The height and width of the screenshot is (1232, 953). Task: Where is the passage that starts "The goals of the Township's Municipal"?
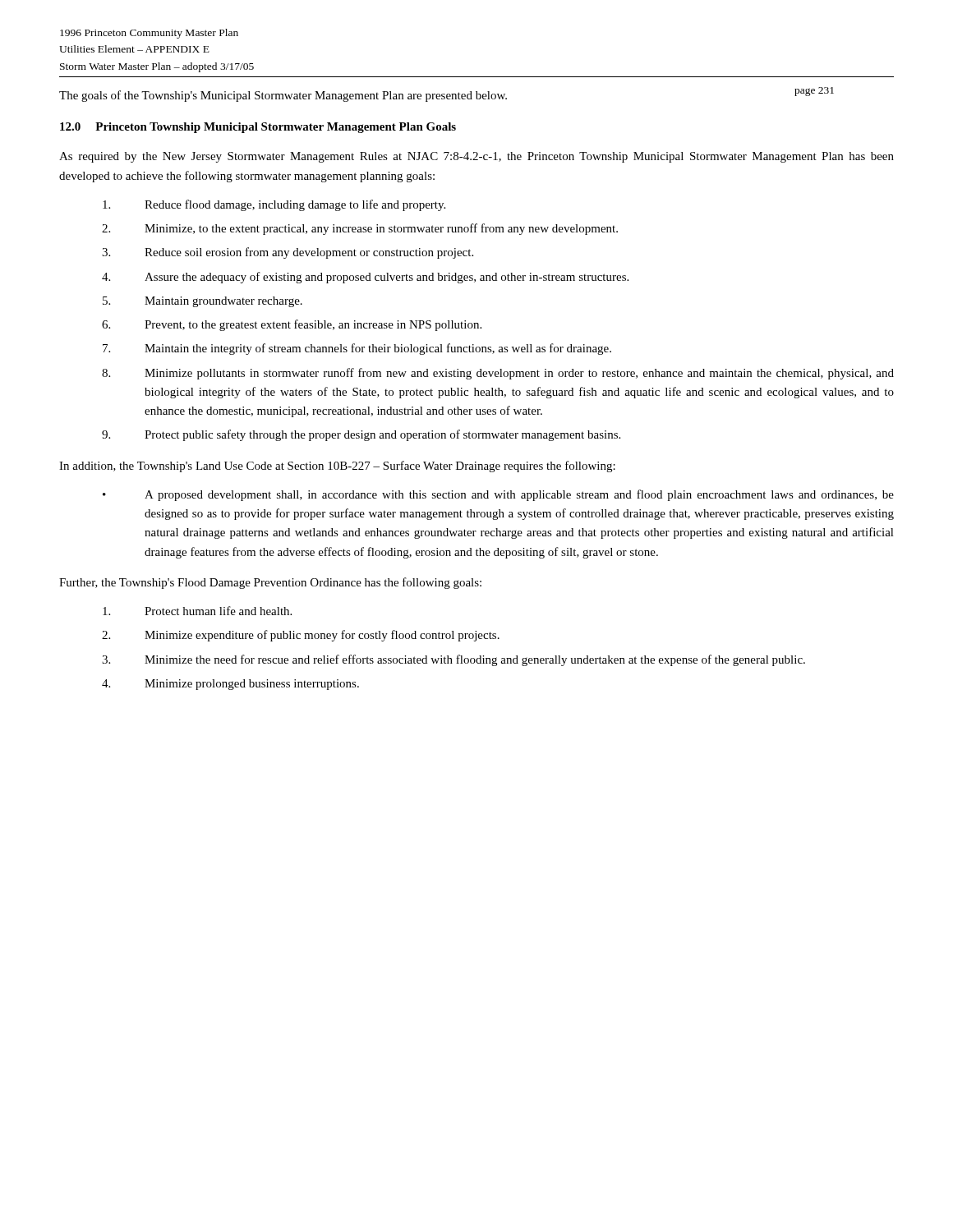[284, 95]
